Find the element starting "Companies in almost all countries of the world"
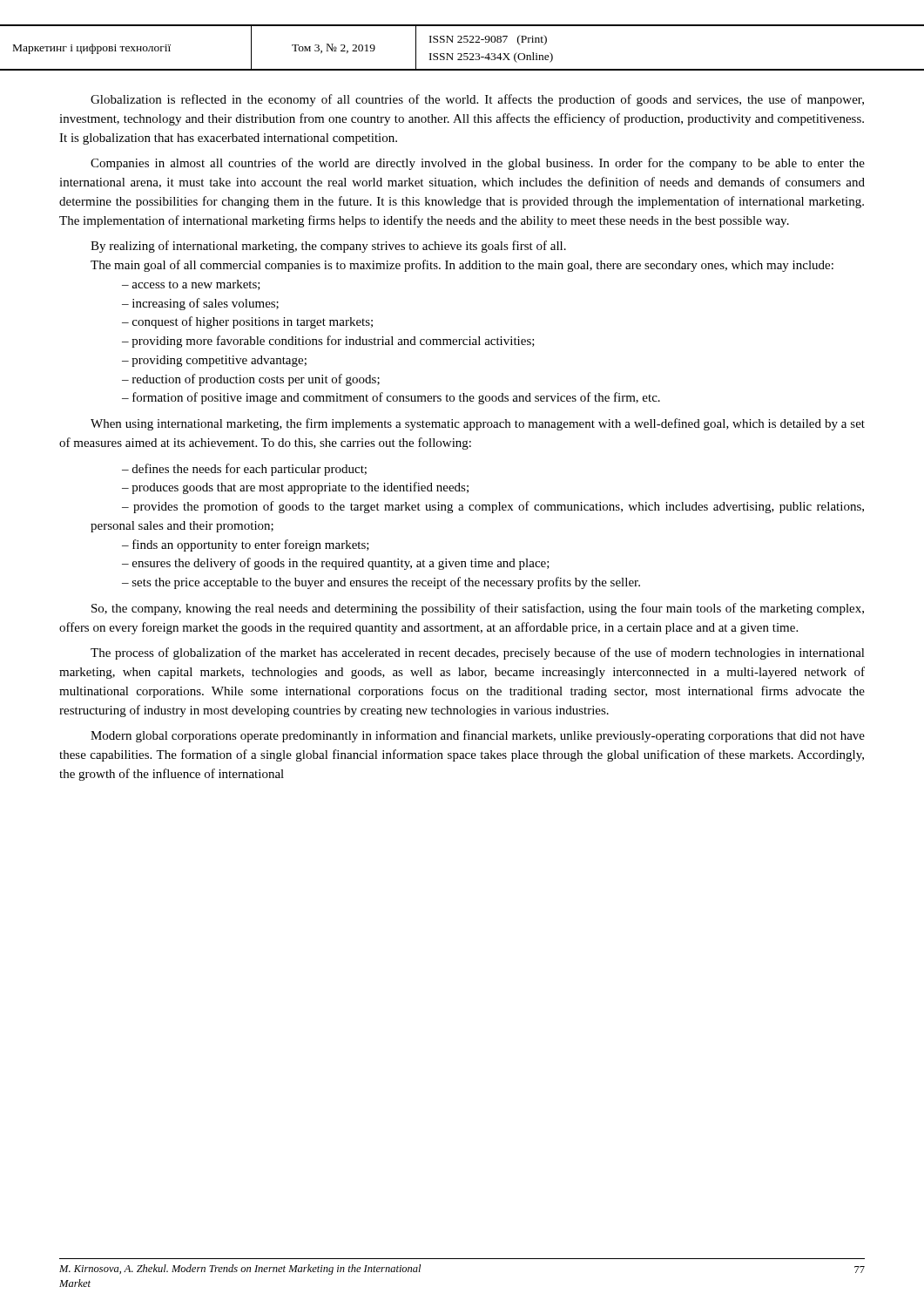924x1307 pixels. coord(462,192)
